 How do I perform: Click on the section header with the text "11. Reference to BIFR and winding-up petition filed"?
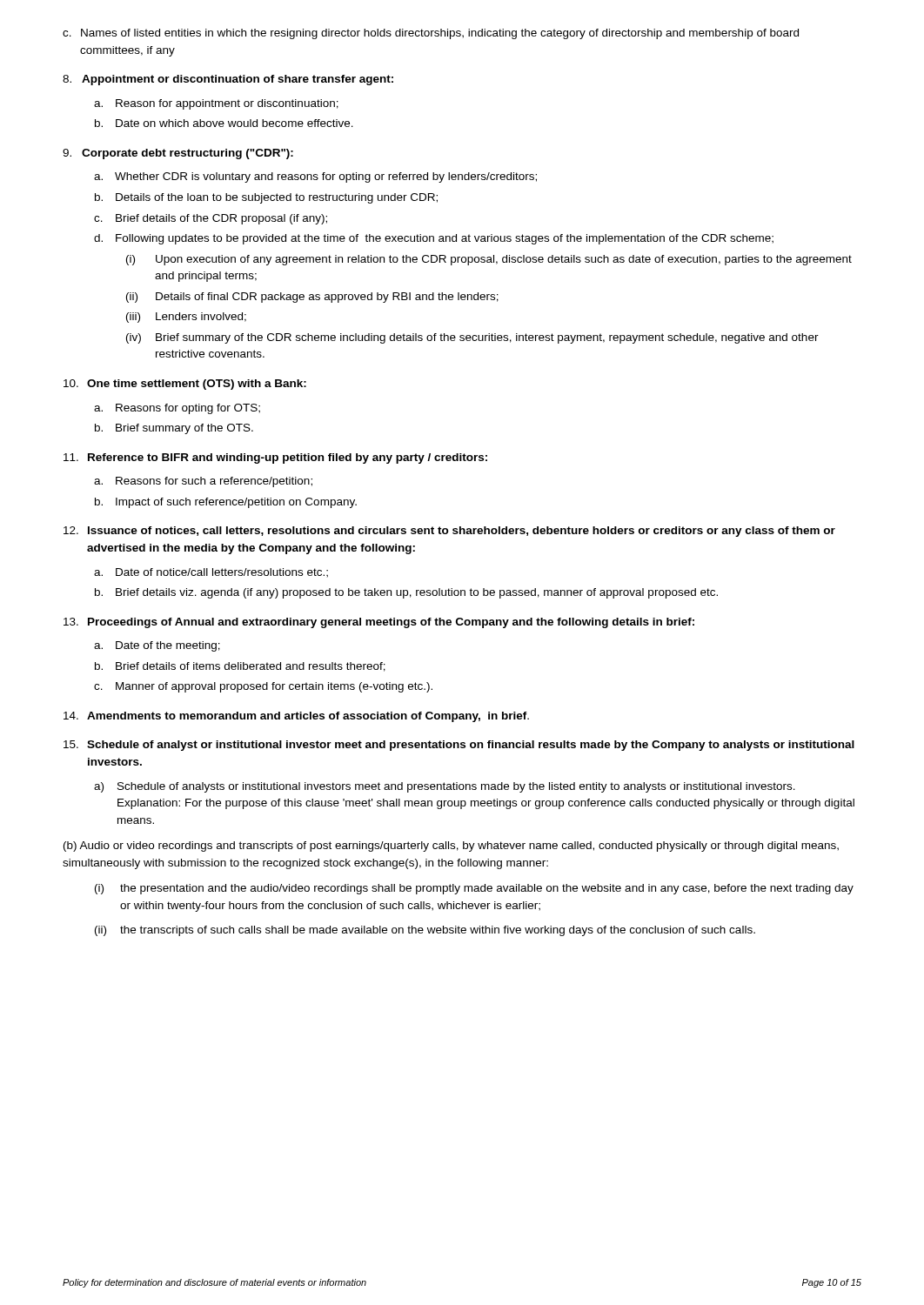pyautogui.click(x=275, y=457)
